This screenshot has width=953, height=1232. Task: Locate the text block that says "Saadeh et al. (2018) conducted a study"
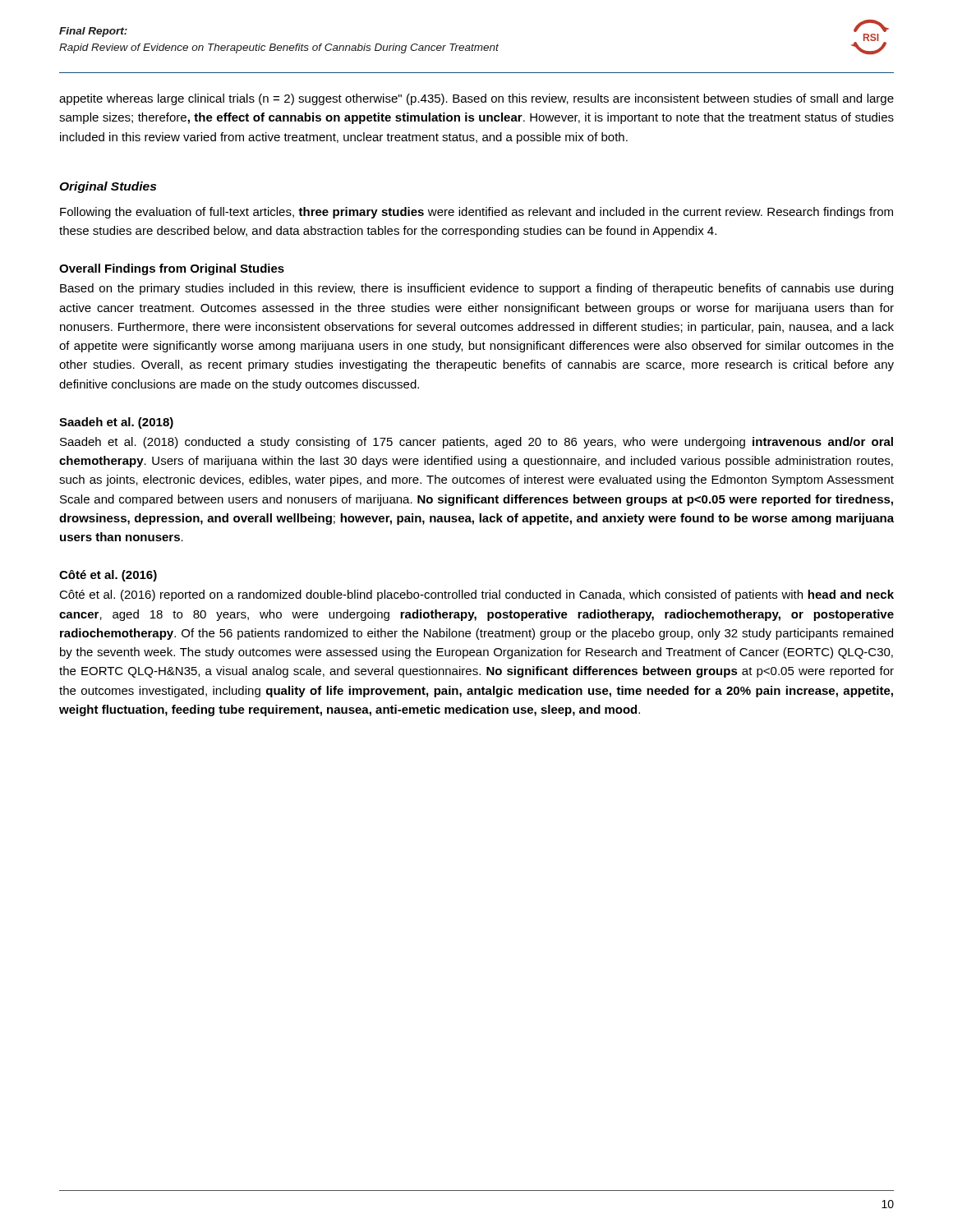476,489
